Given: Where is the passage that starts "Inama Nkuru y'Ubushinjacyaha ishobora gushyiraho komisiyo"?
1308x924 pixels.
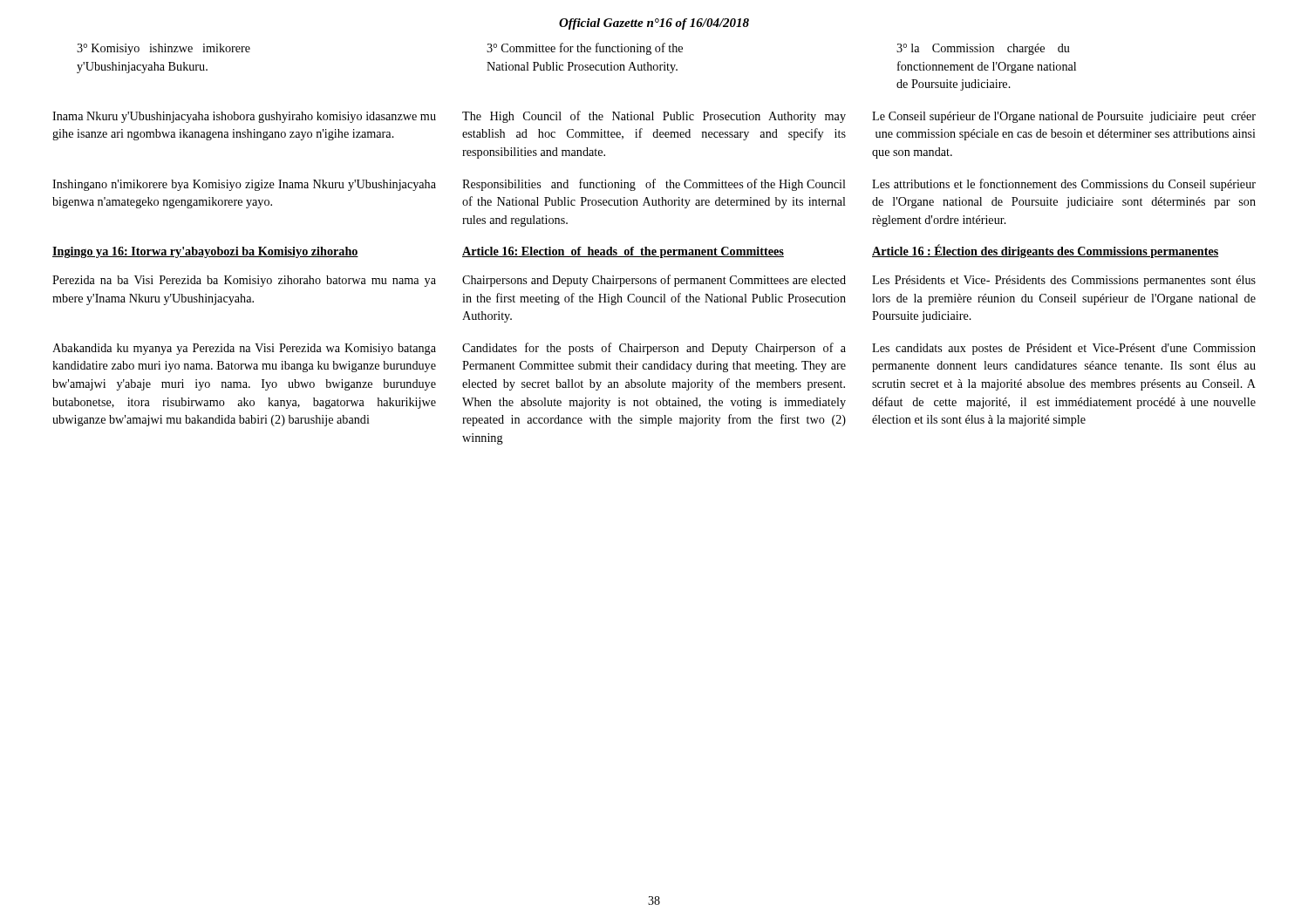Looking at the screenshot, I should [x=244, y=125].
